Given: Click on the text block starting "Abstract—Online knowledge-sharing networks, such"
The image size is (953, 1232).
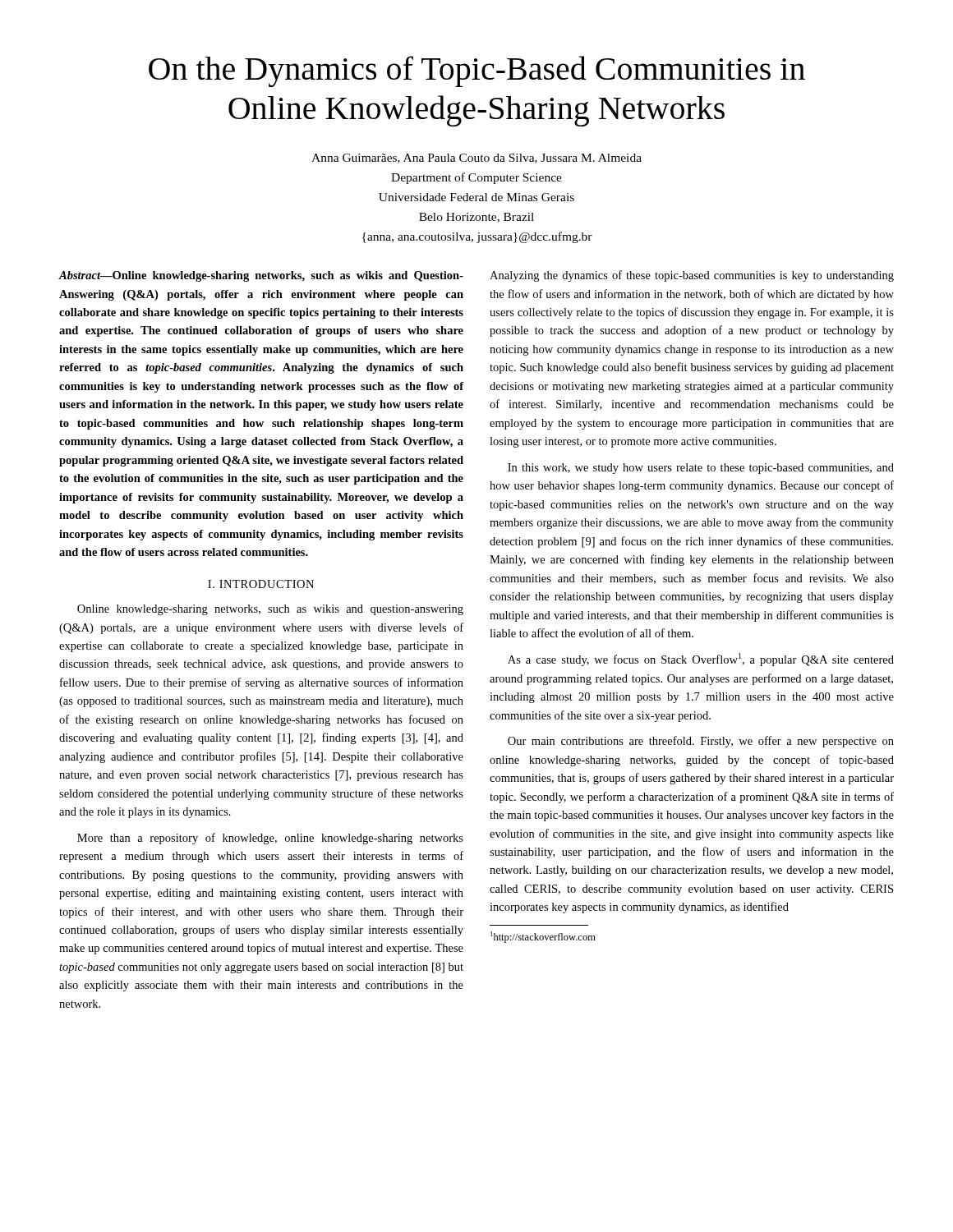Looking at the screenshot, I should (x=261, y=414).
